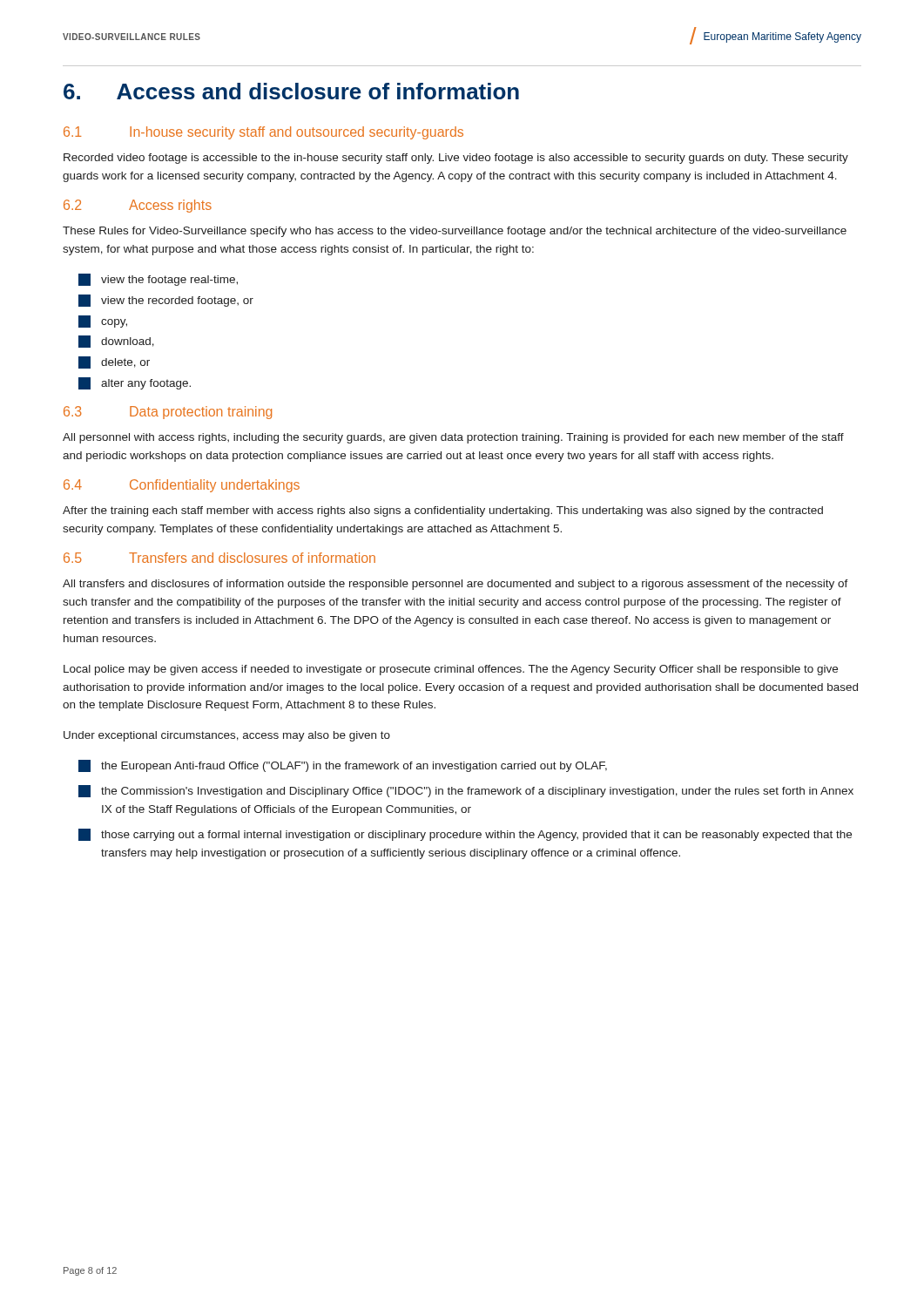The height and width of the screenshot is (1307, 924).
Task: Locate the text "6.4 Confidentiality undertakings"
Action: tap(181, 485)
